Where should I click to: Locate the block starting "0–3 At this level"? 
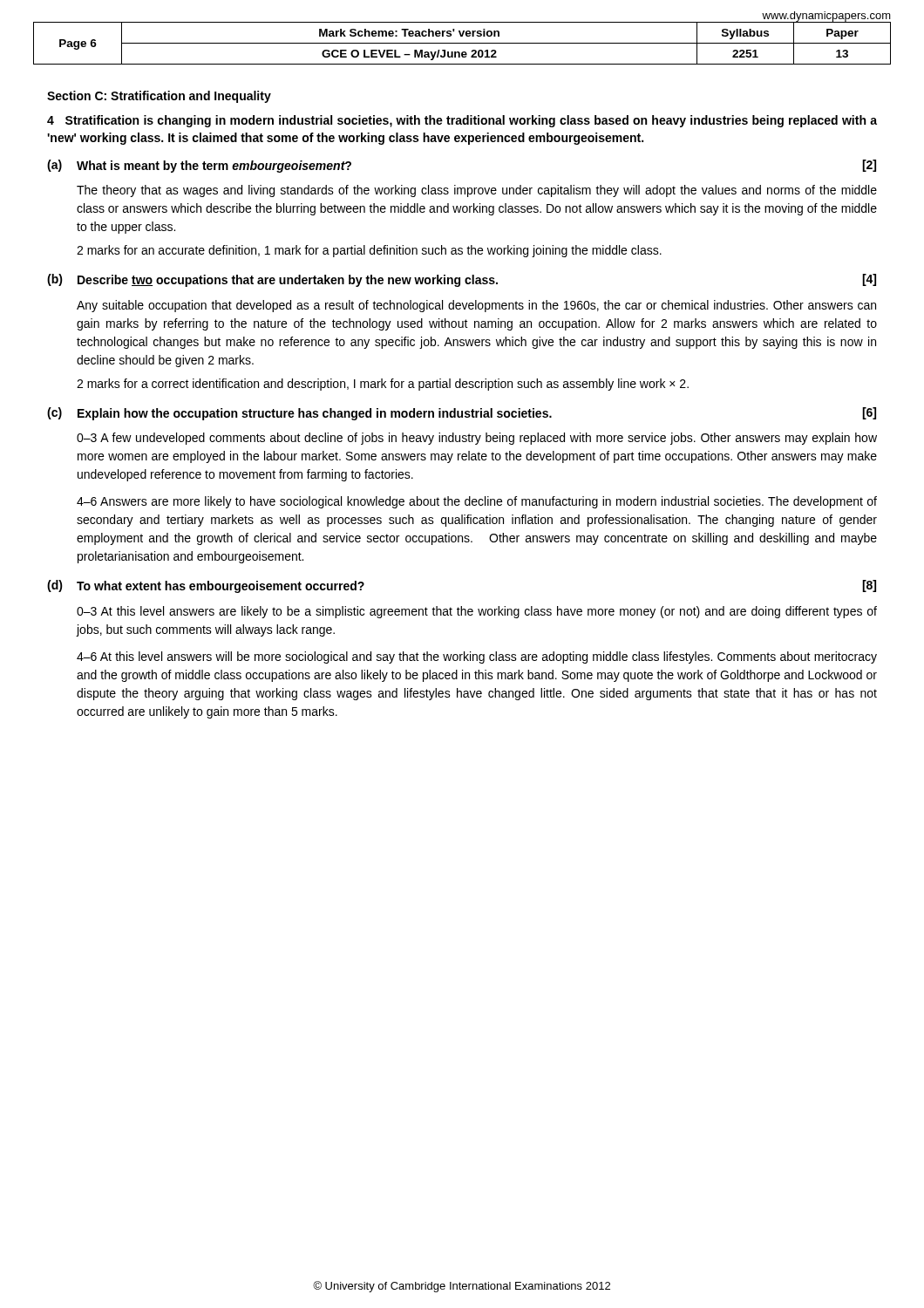point(477,662)
